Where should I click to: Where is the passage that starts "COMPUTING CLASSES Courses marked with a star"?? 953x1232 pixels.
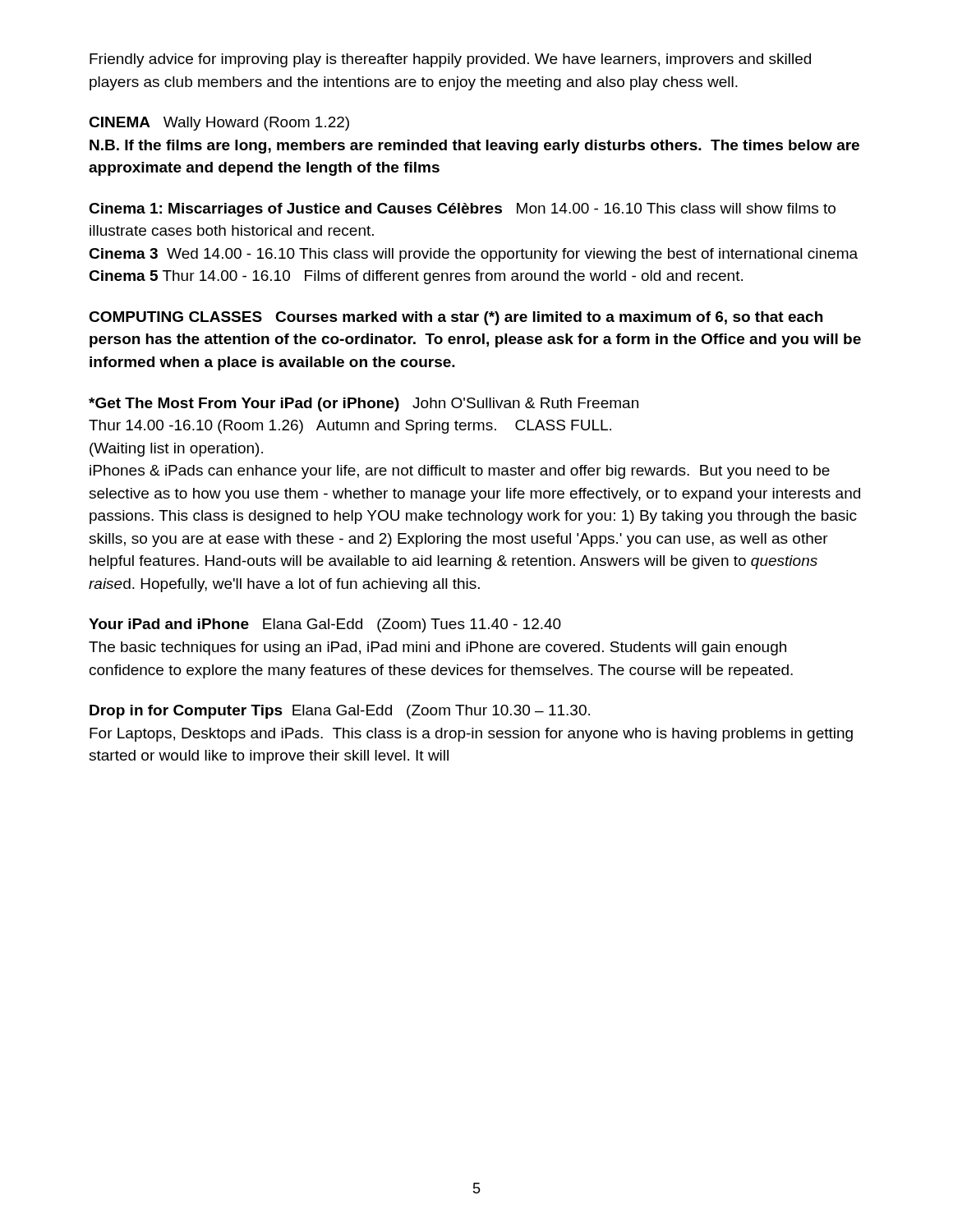click(x=475, y=339)
